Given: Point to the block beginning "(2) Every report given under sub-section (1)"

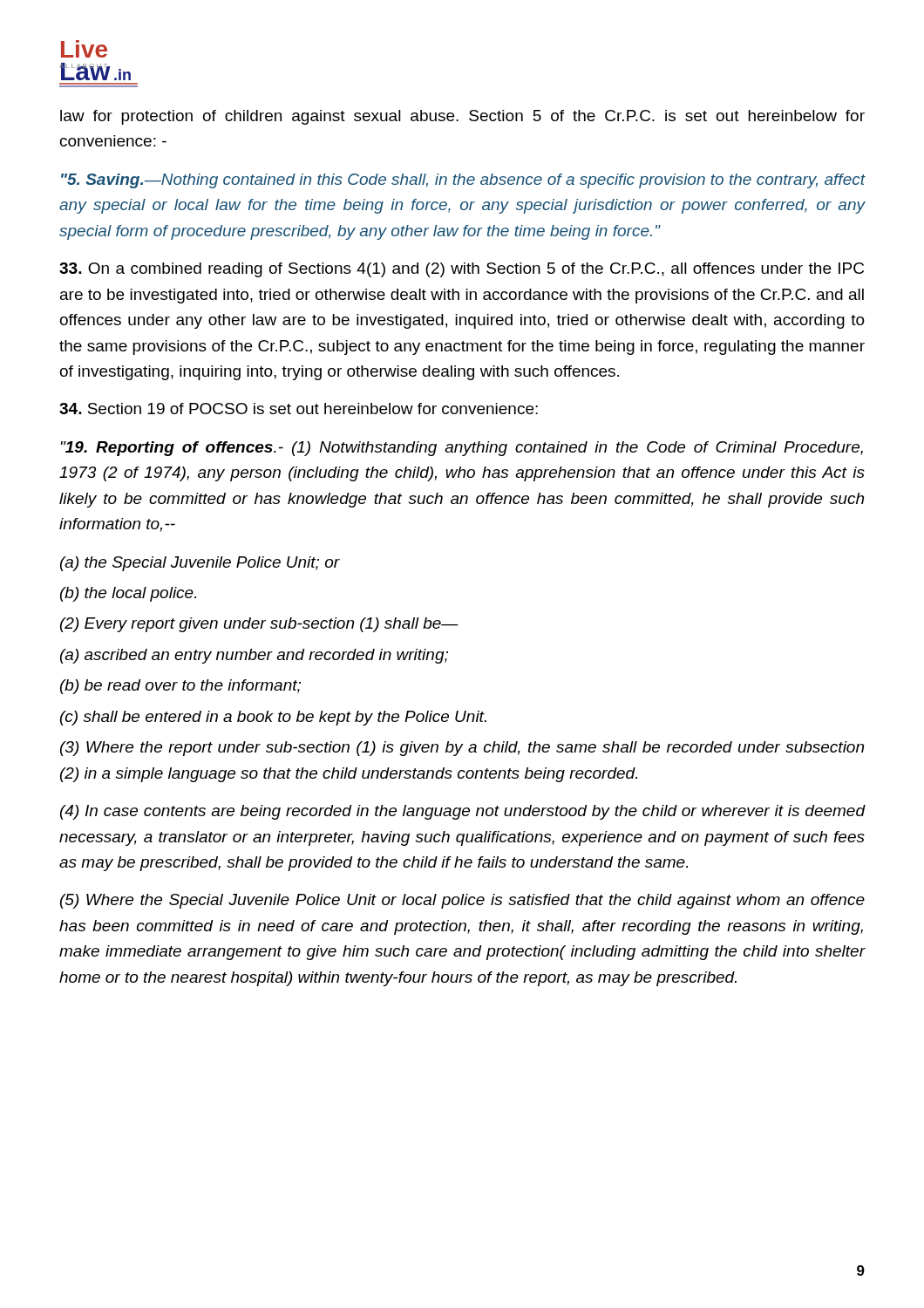Looking at the screenshot, I should pyautogui.click(x=259, y=623).
